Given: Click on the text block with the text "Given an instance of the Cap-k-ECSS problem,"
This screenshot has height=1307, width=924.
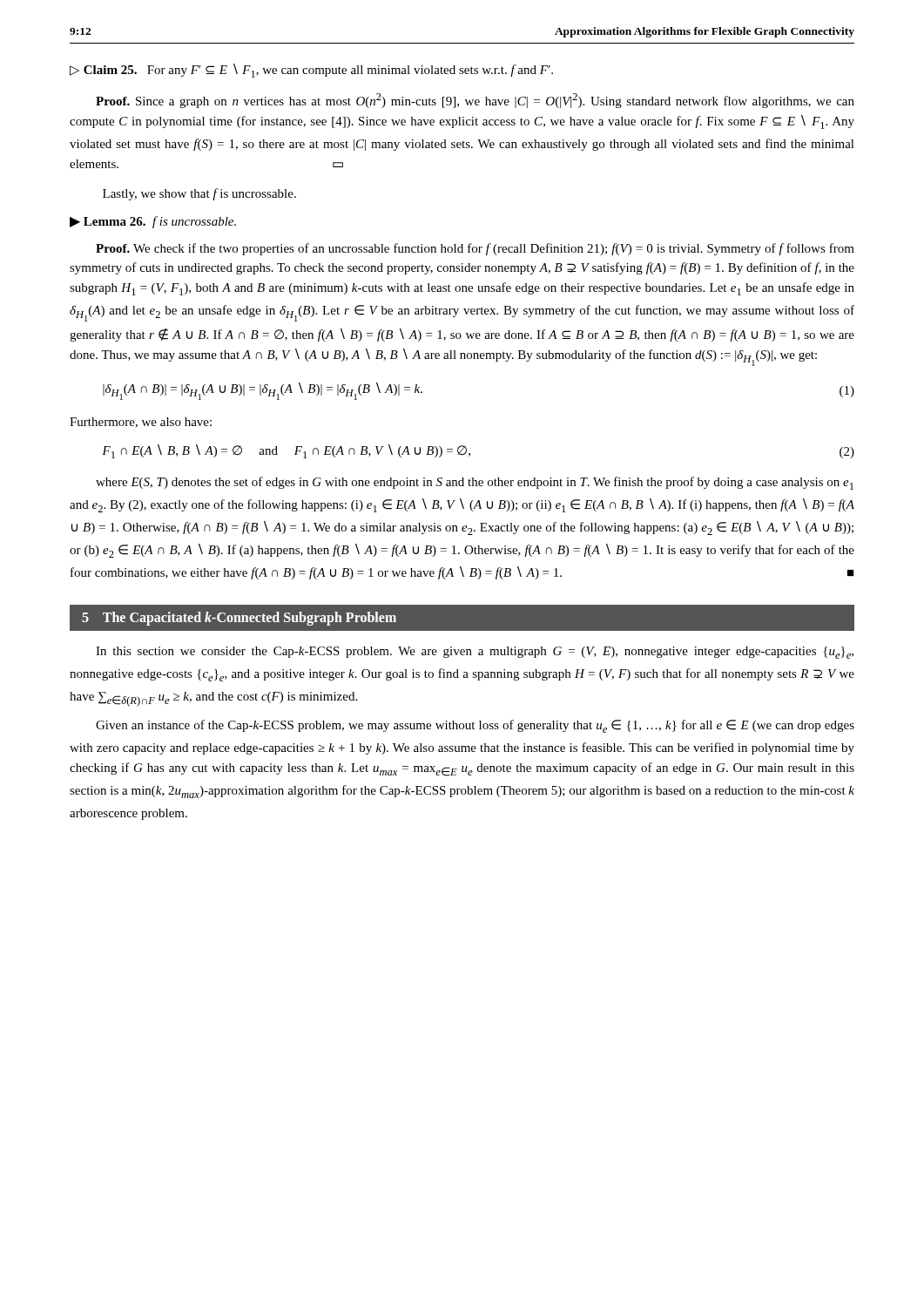Looking at the screenshot, I should [462, 769].
